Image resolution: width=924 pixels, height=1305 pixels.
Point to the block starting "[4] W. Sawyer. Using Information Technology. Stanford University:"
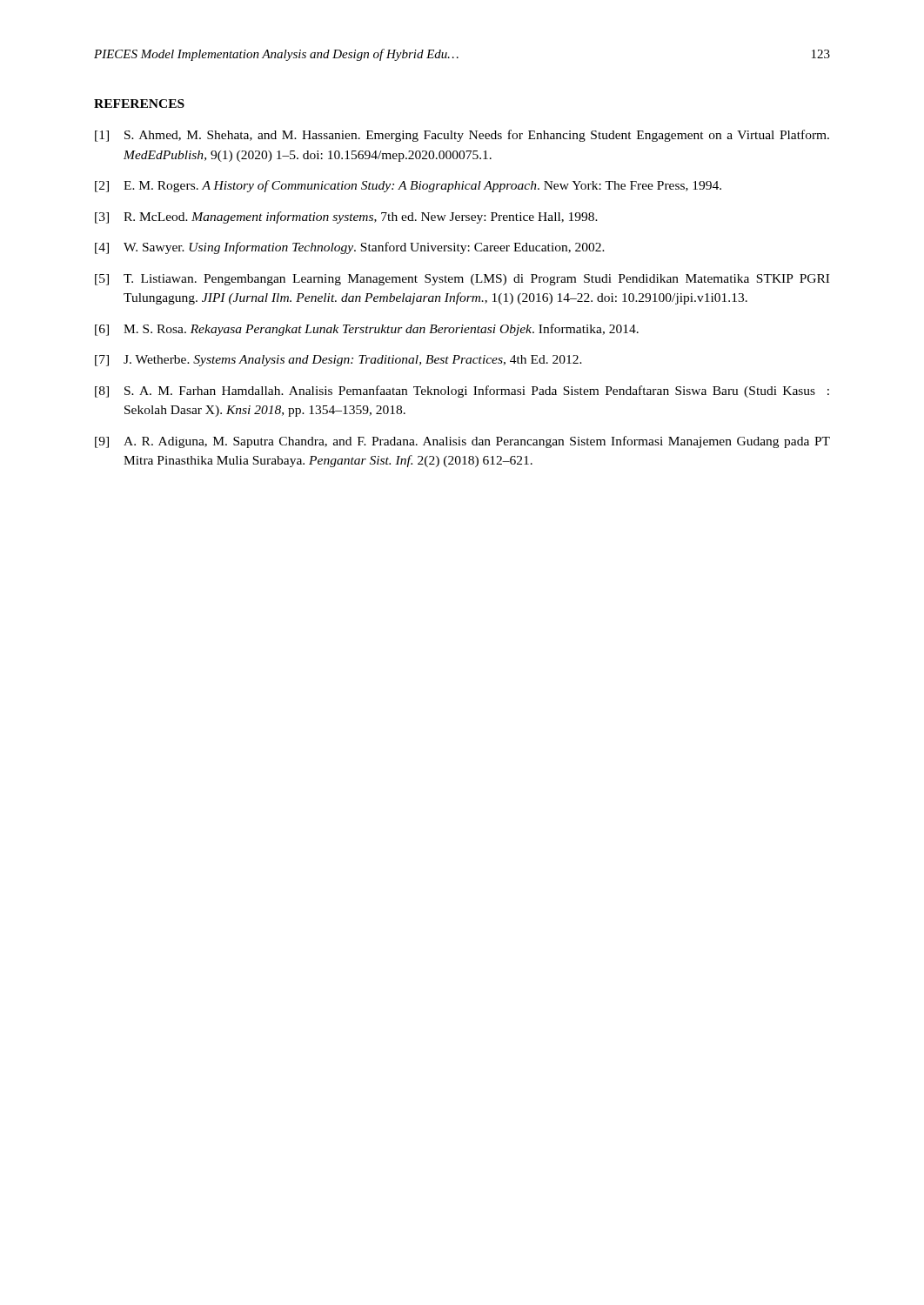pos(462,248)
